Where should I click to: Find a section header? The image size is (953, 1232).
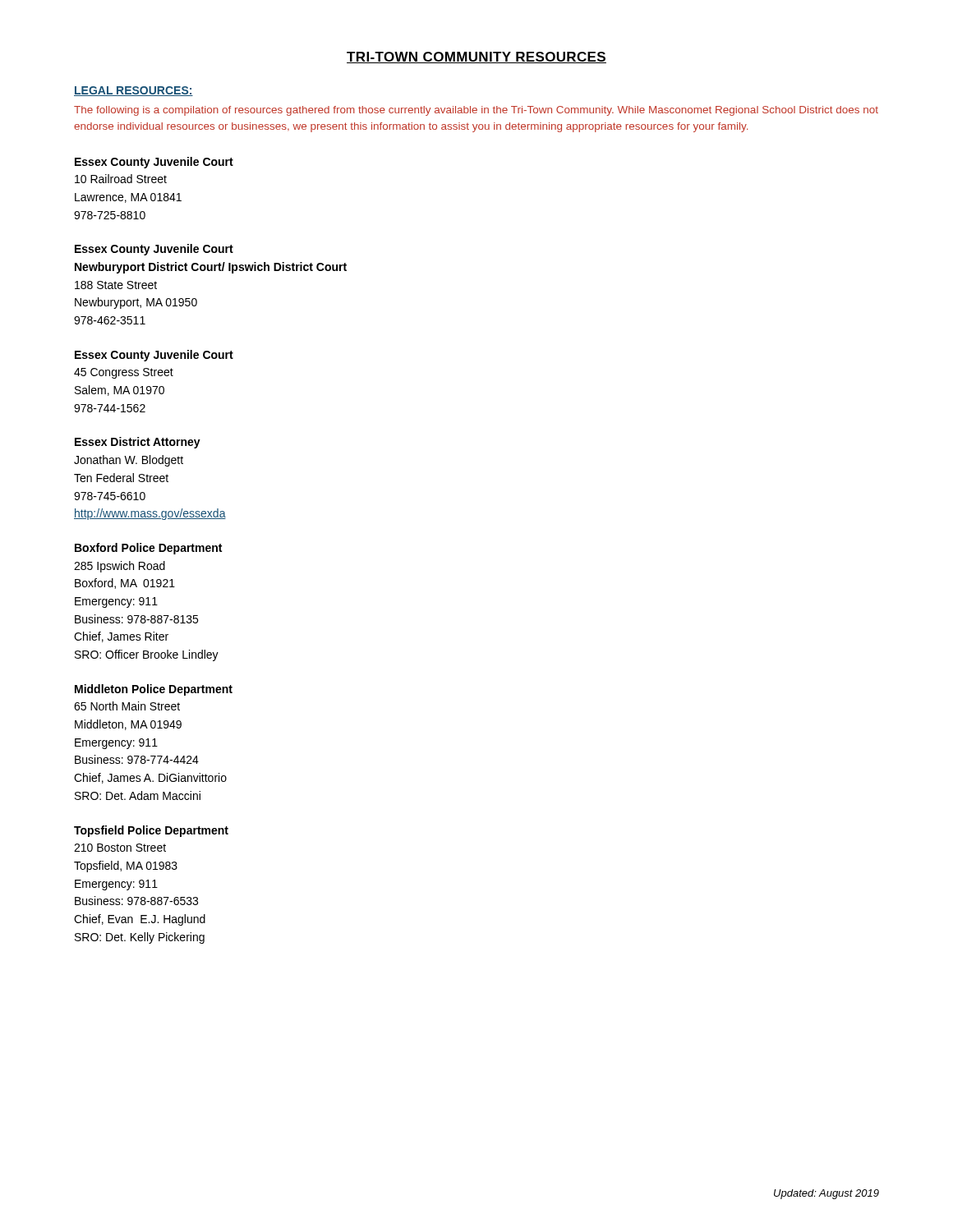(133, 90)
